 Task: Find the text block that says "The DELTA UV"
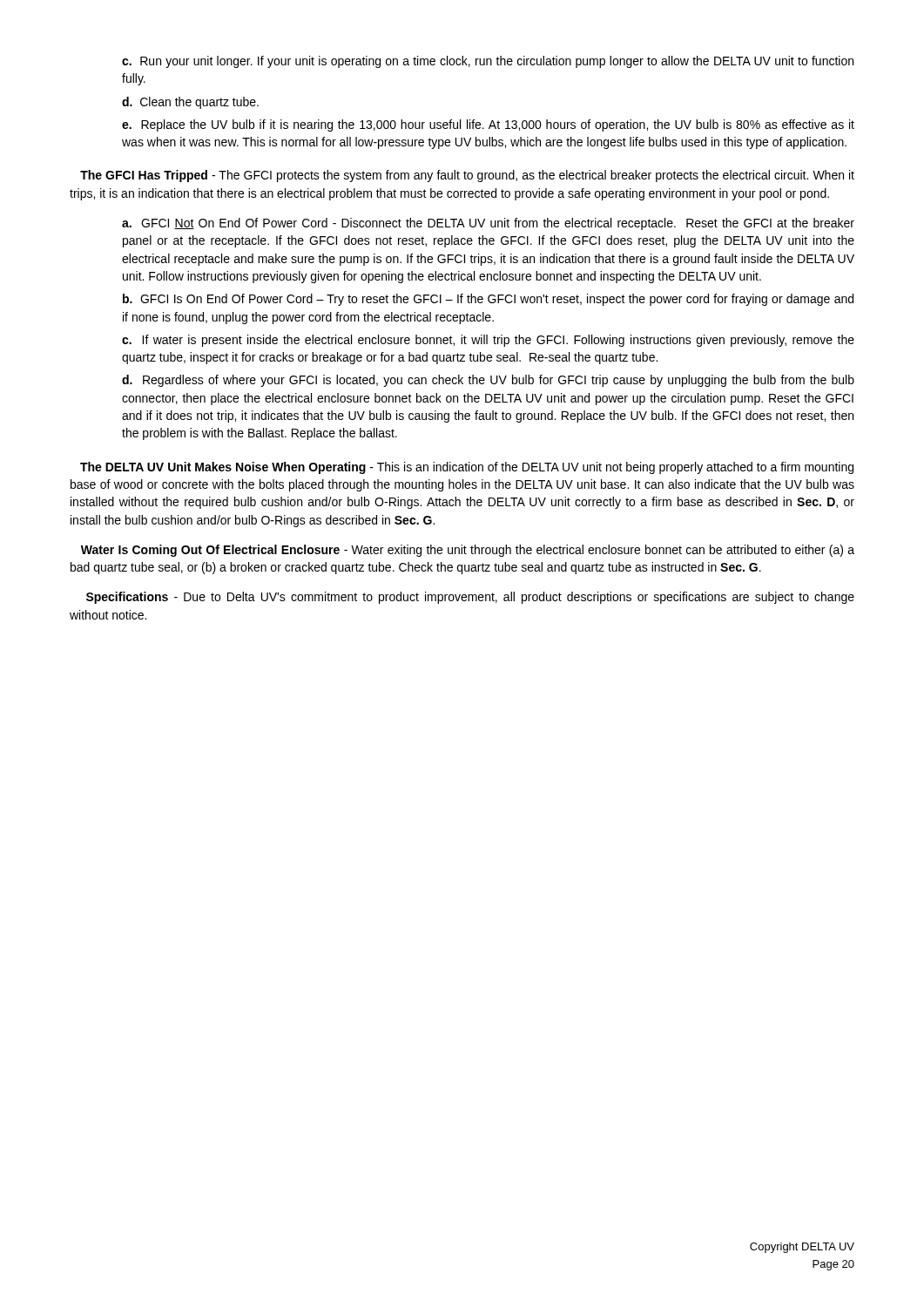click(x=462, y=493)
